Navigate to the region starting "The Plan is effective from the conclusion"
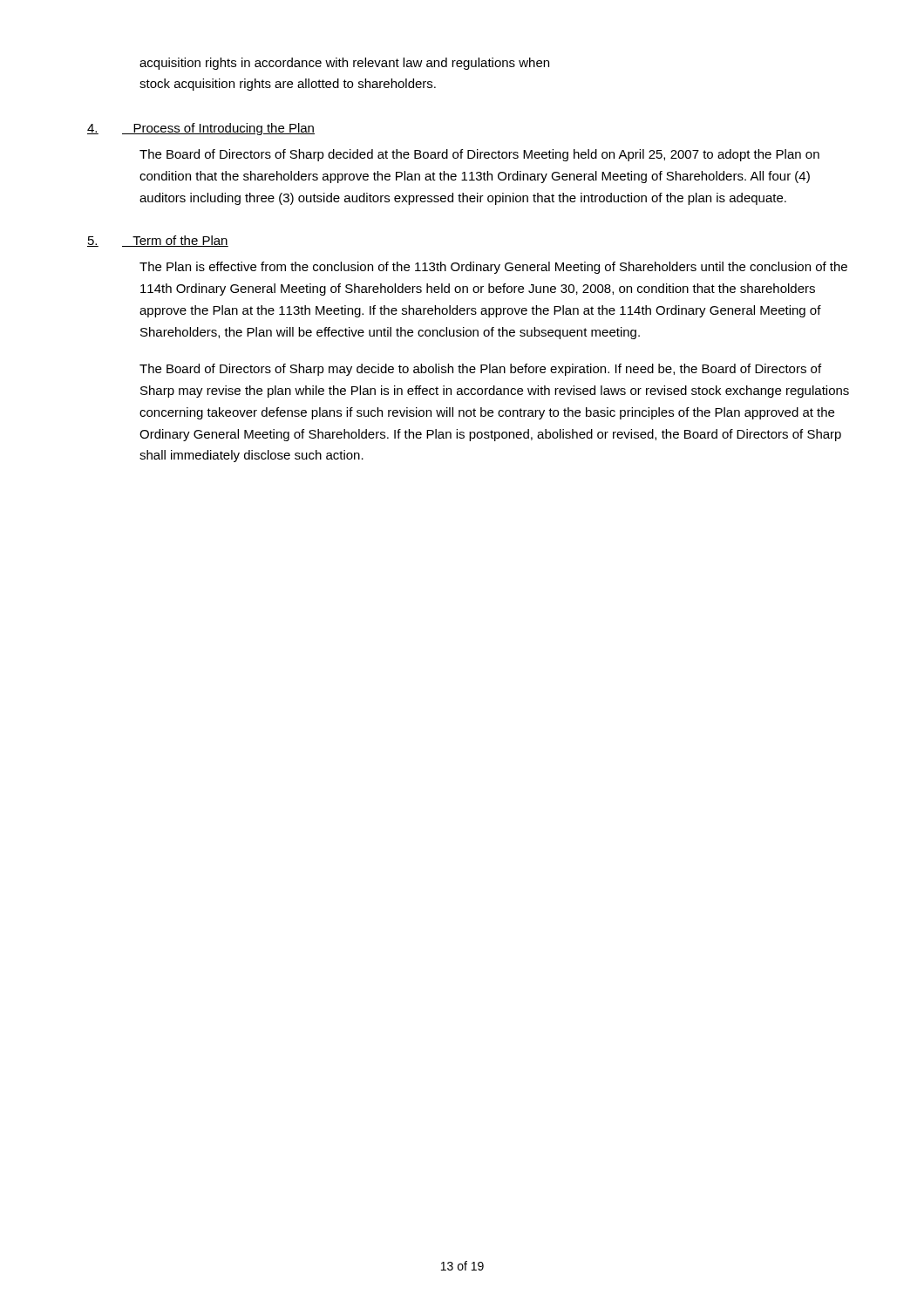Screen dimensions: 1308x924 point(494,299)
